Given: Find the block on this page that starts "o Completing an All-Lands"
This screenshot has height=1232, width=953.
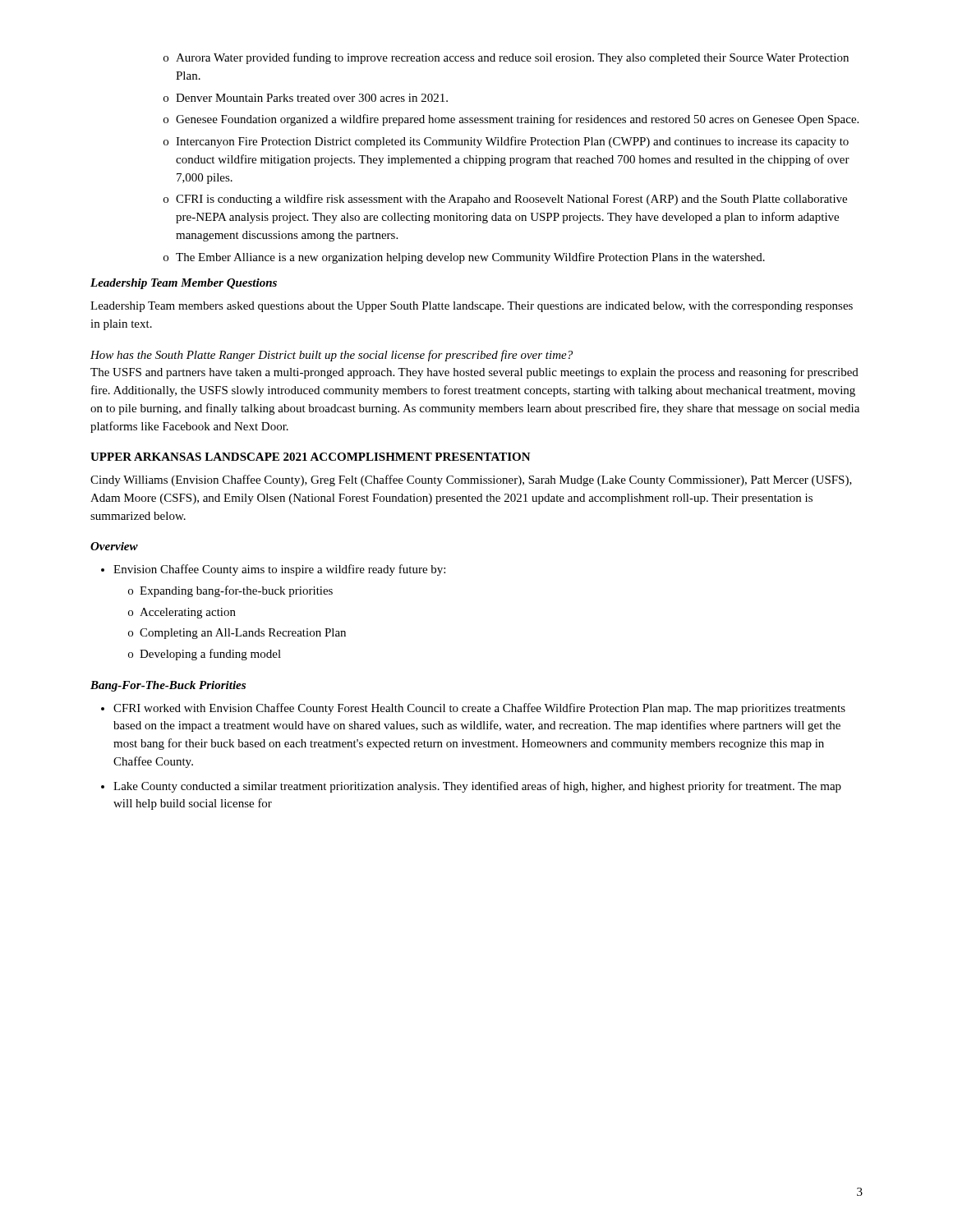Looking at the screenshot, I should click(x=237, y=634).
